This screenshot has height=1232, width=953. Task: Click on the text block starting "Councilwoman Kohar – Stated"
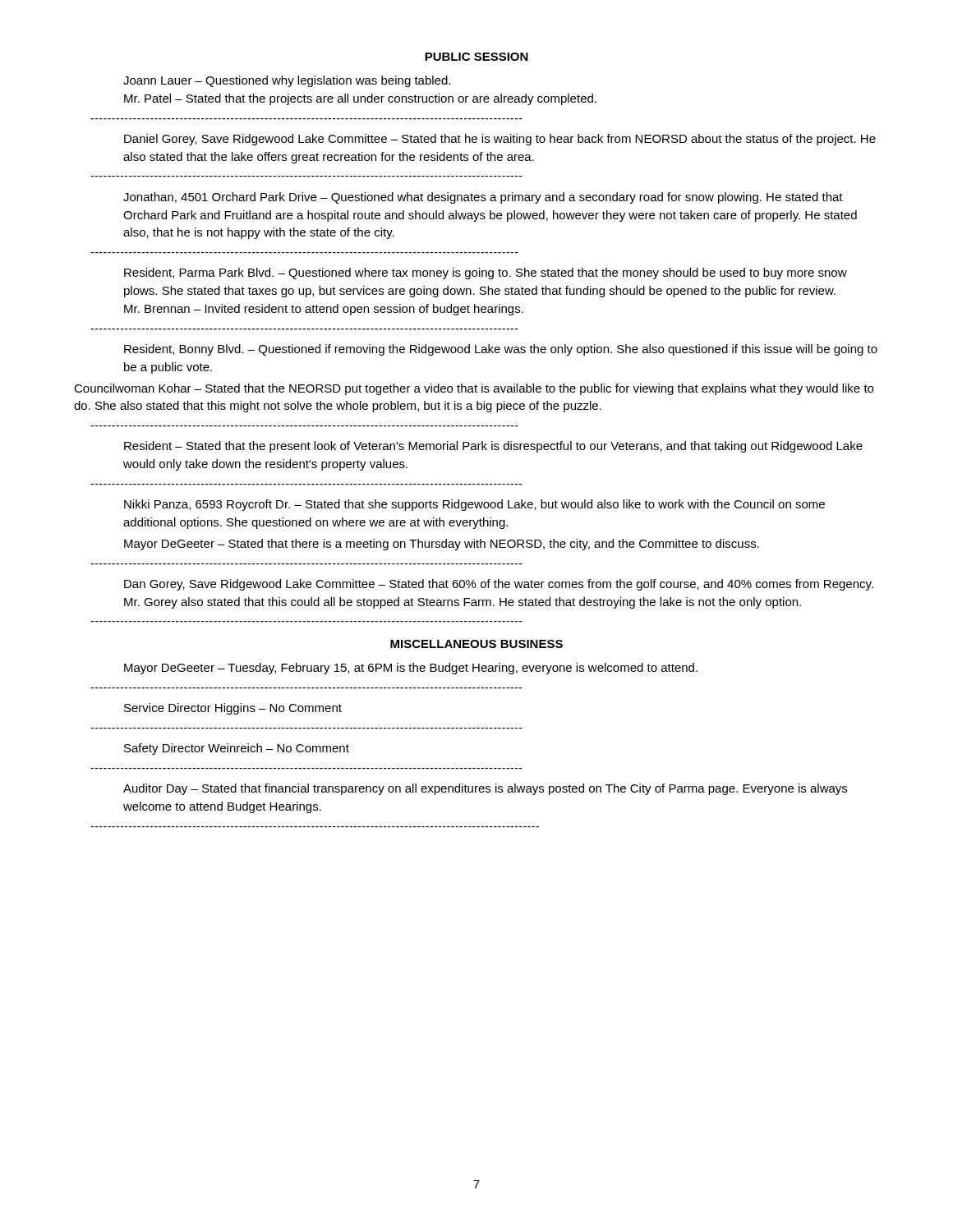coord(474,397)
